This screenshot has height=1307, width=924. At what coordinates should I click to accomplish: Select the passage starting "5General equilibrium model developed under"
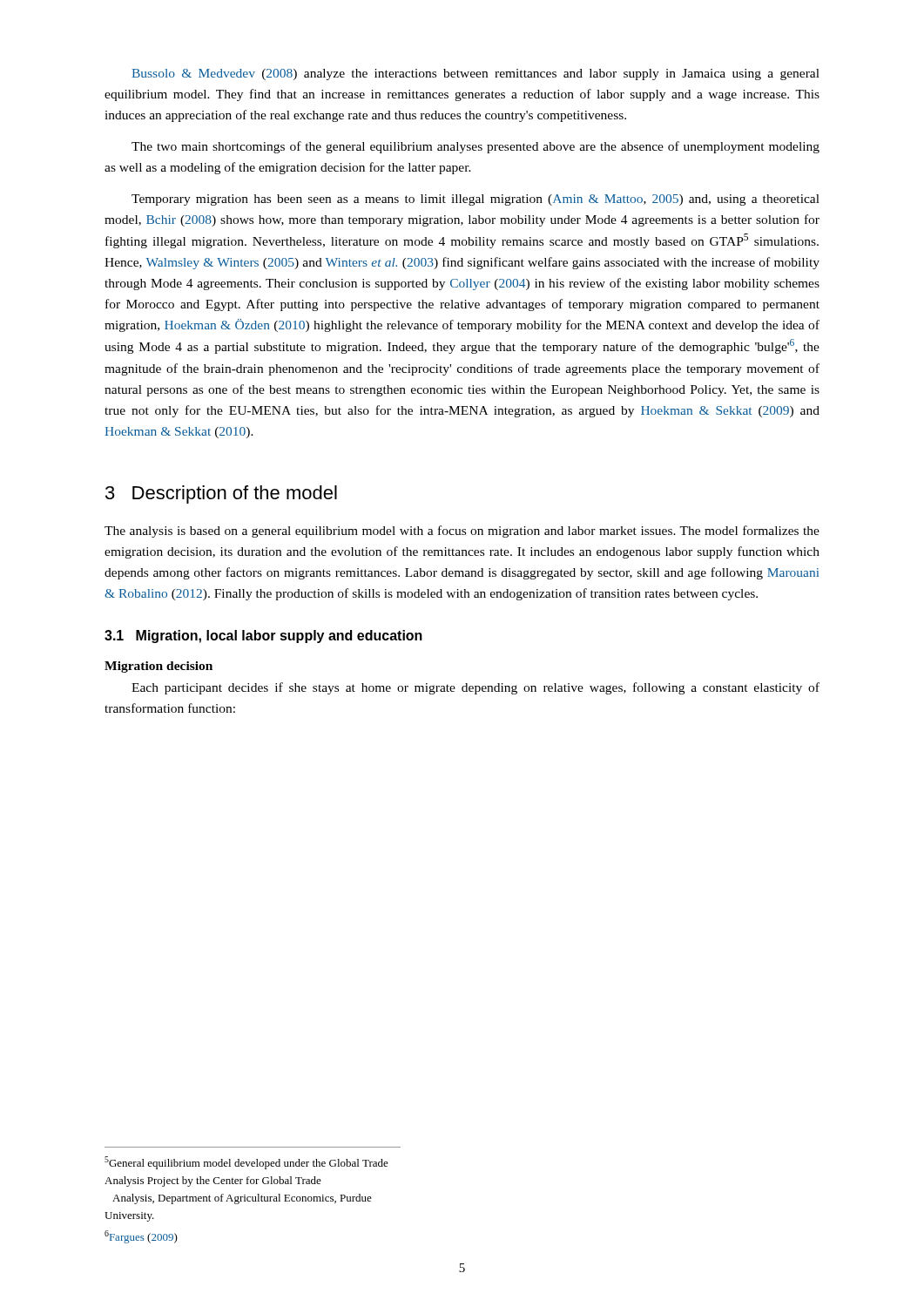253,1199
